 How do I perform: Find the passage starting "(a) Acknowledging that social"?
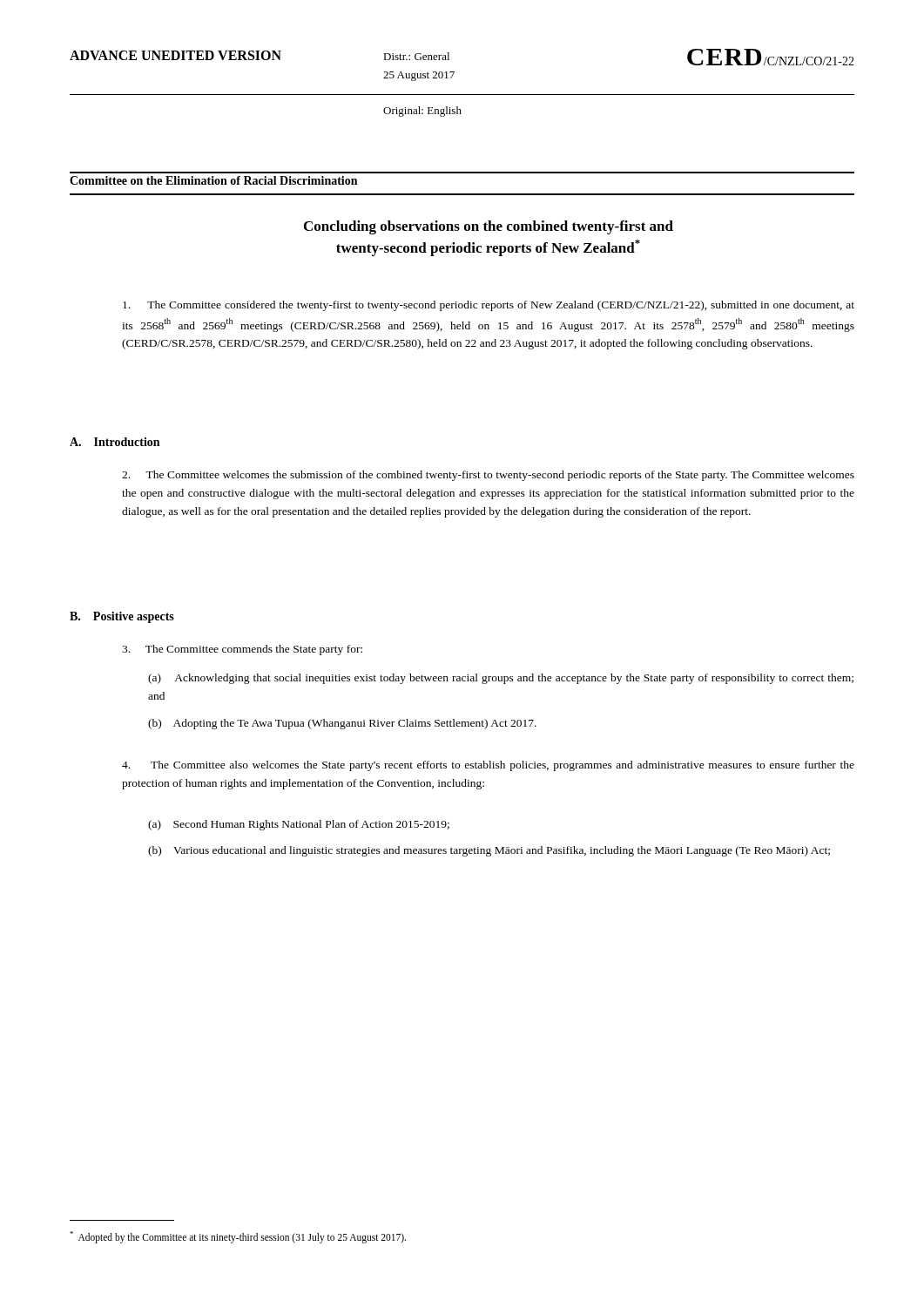501,687
